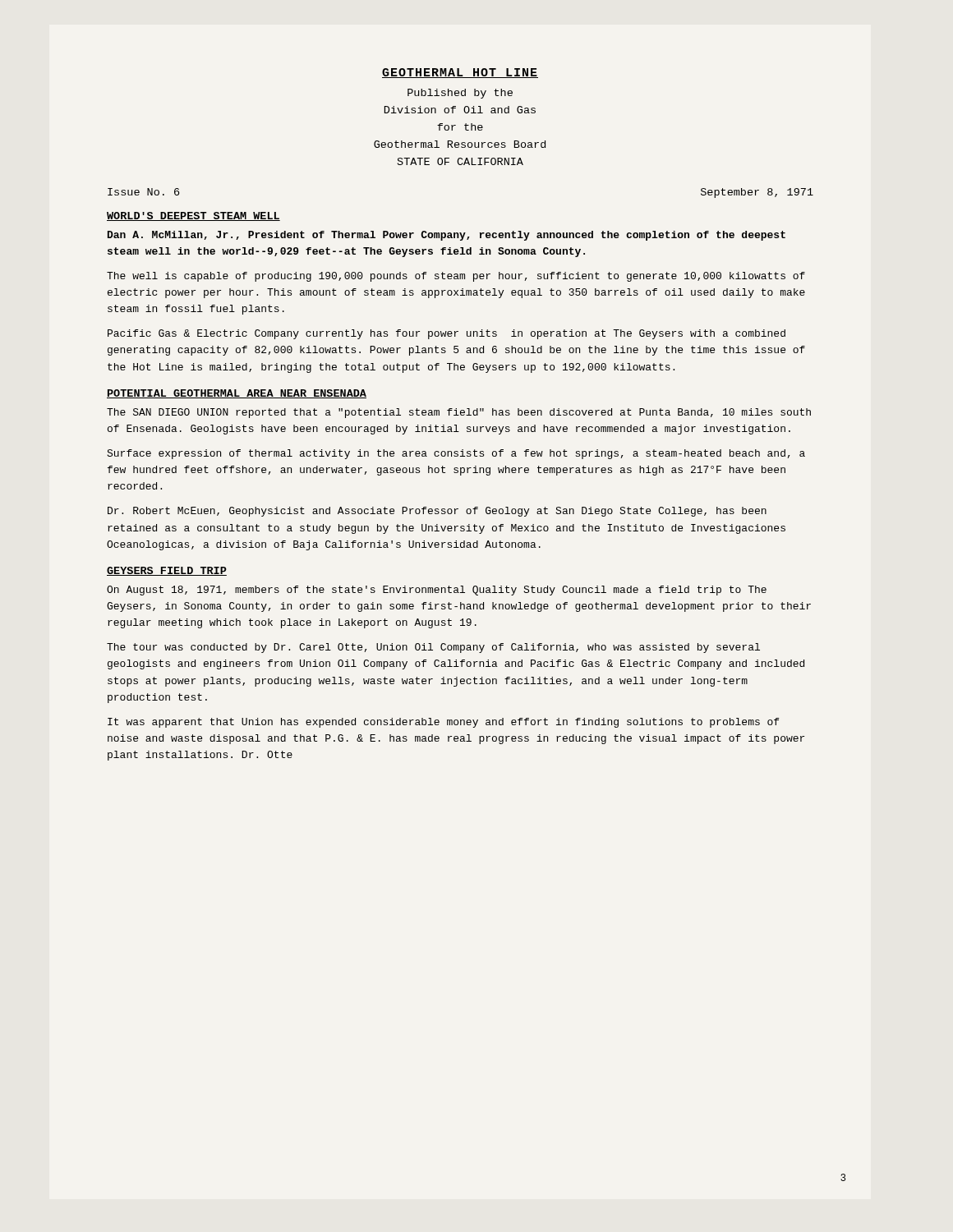Select the text block starting "Pacific Gas & Electric Company currently"
The width and height of the screenshot is (953, 1232).
tap(460, 351)
